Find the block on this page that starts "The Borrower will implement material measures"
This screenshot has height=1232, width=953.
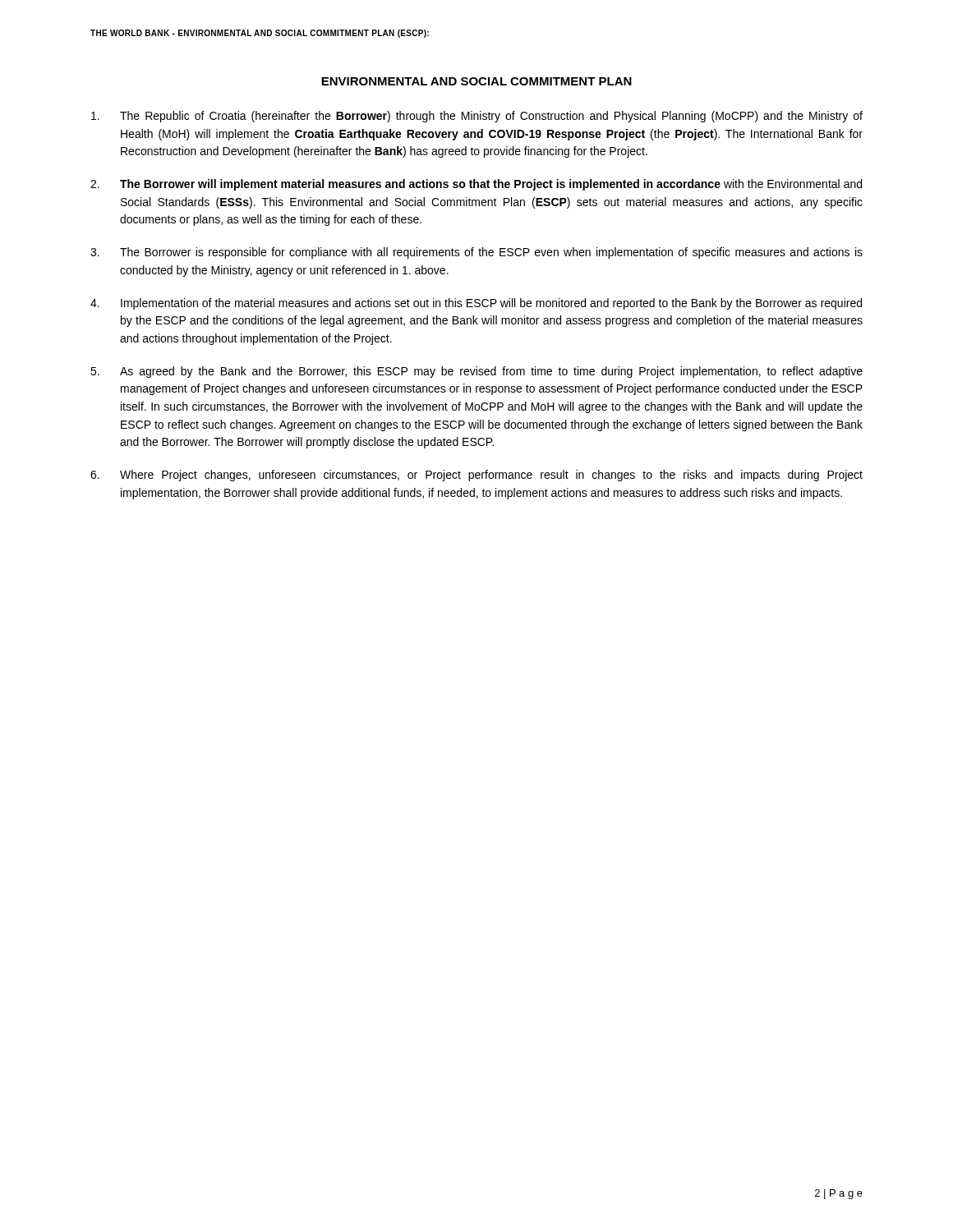pos(491,203)
